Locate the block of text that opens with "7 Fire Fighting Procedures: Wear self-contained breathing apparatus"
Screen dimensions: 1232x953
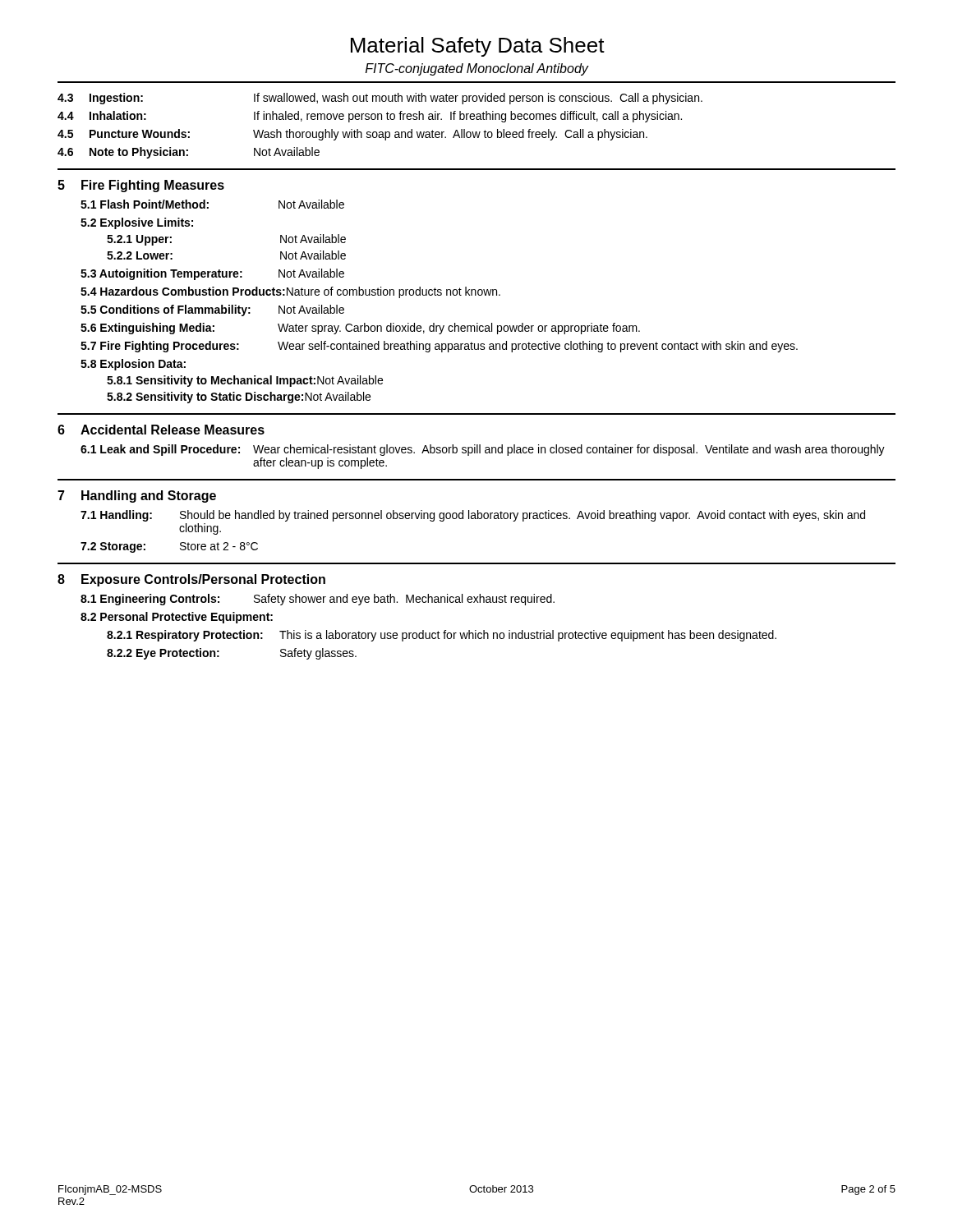click(x=440, y=346)
